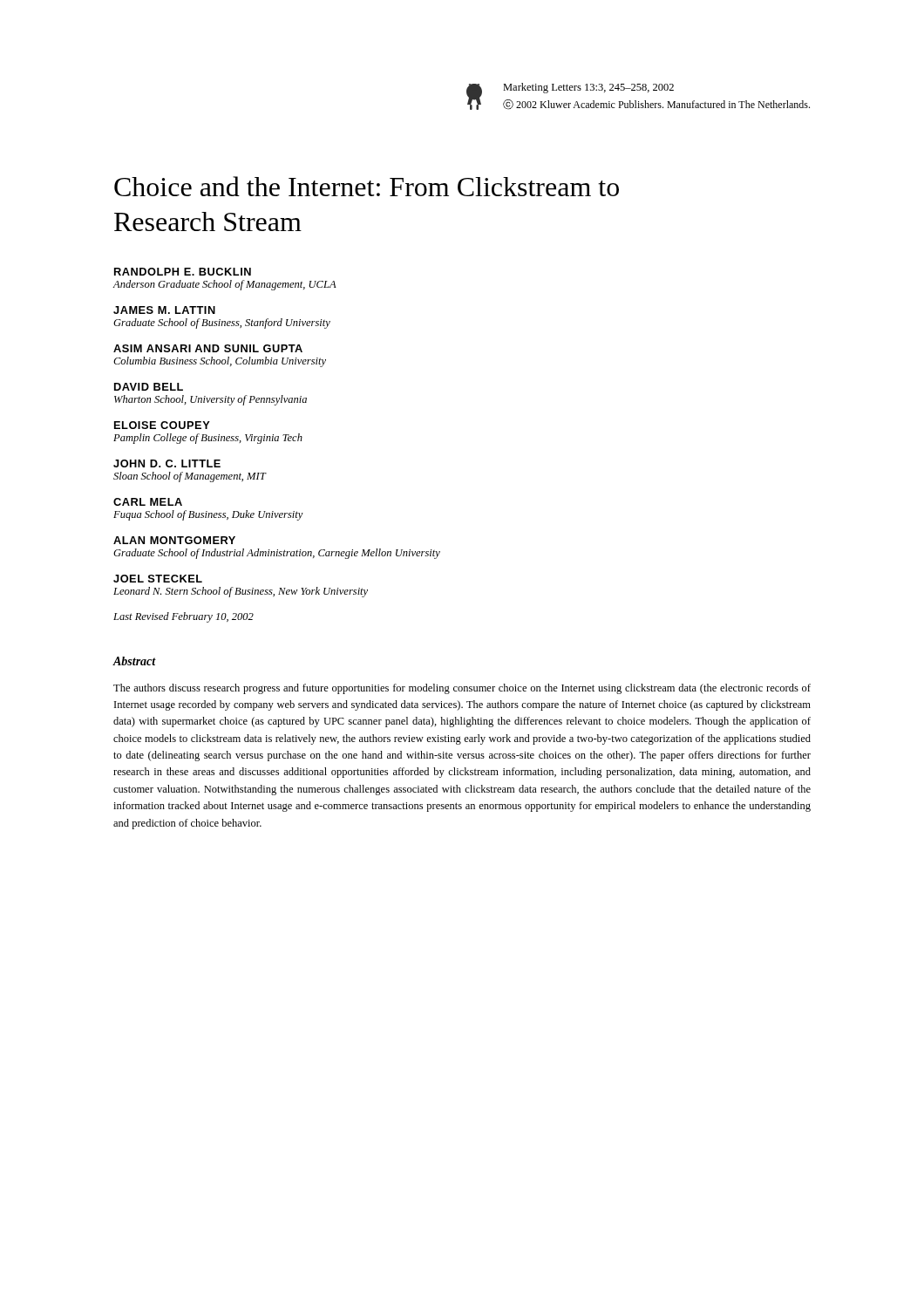Click the passage that begins "CARL MELA Fuqua School of Business,"
The width and height of the screenshot is (924, 1308).
[148, 502]
